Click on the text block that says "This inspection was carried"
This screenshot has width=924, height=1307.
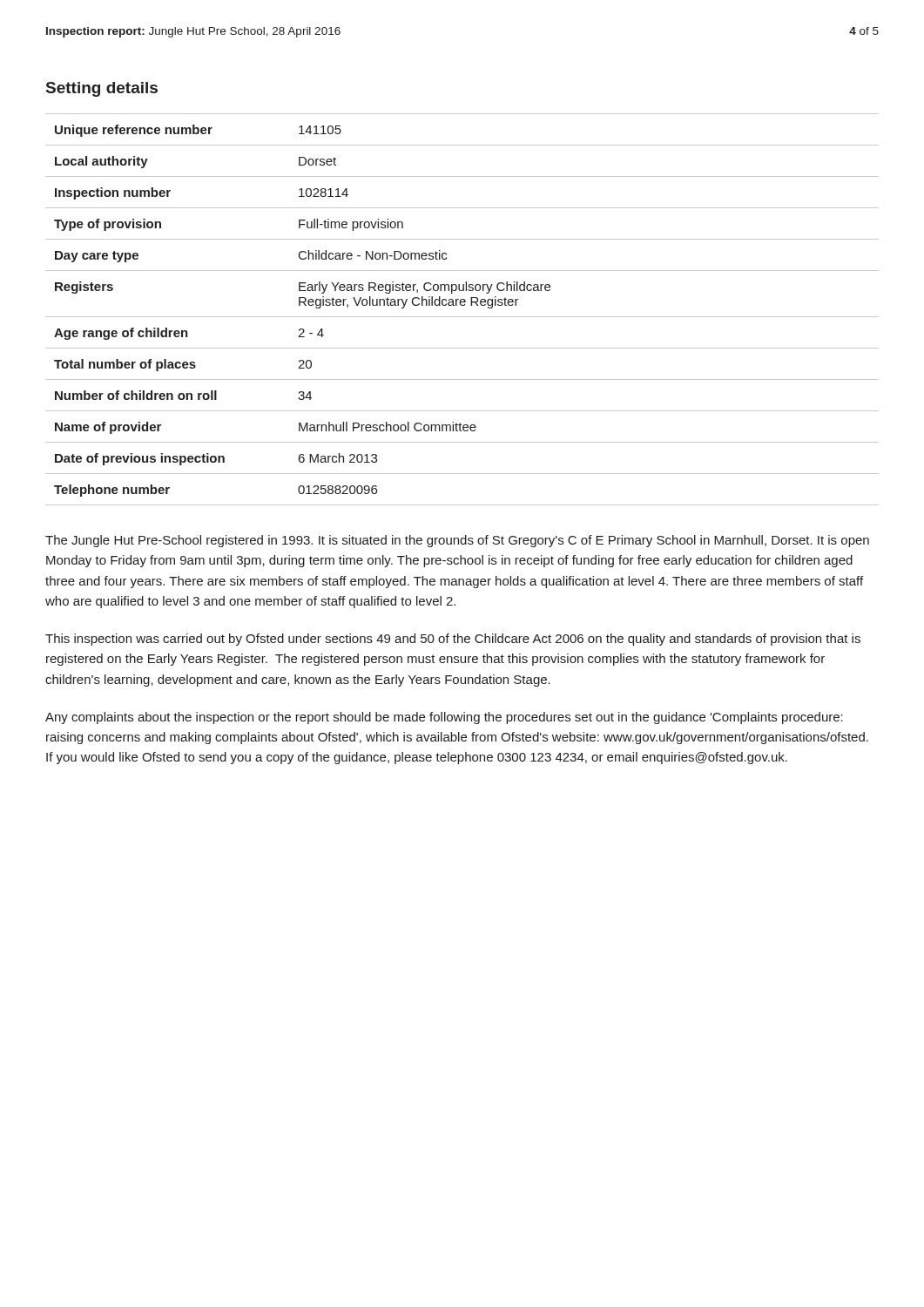tap(453, 659)
